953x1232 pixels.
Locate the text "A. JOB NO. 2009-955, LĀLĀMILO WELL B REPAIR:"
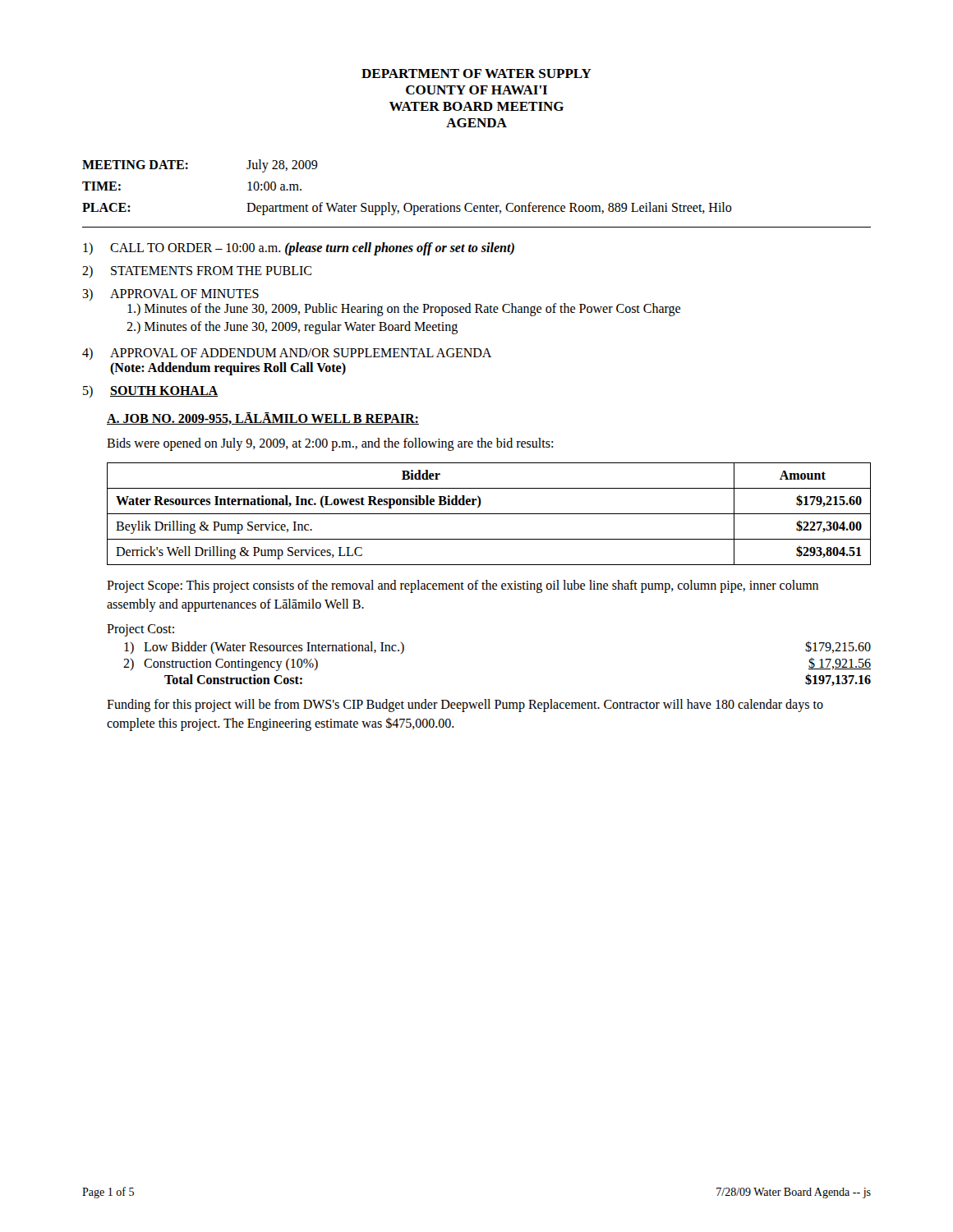[x=263, y=418]
